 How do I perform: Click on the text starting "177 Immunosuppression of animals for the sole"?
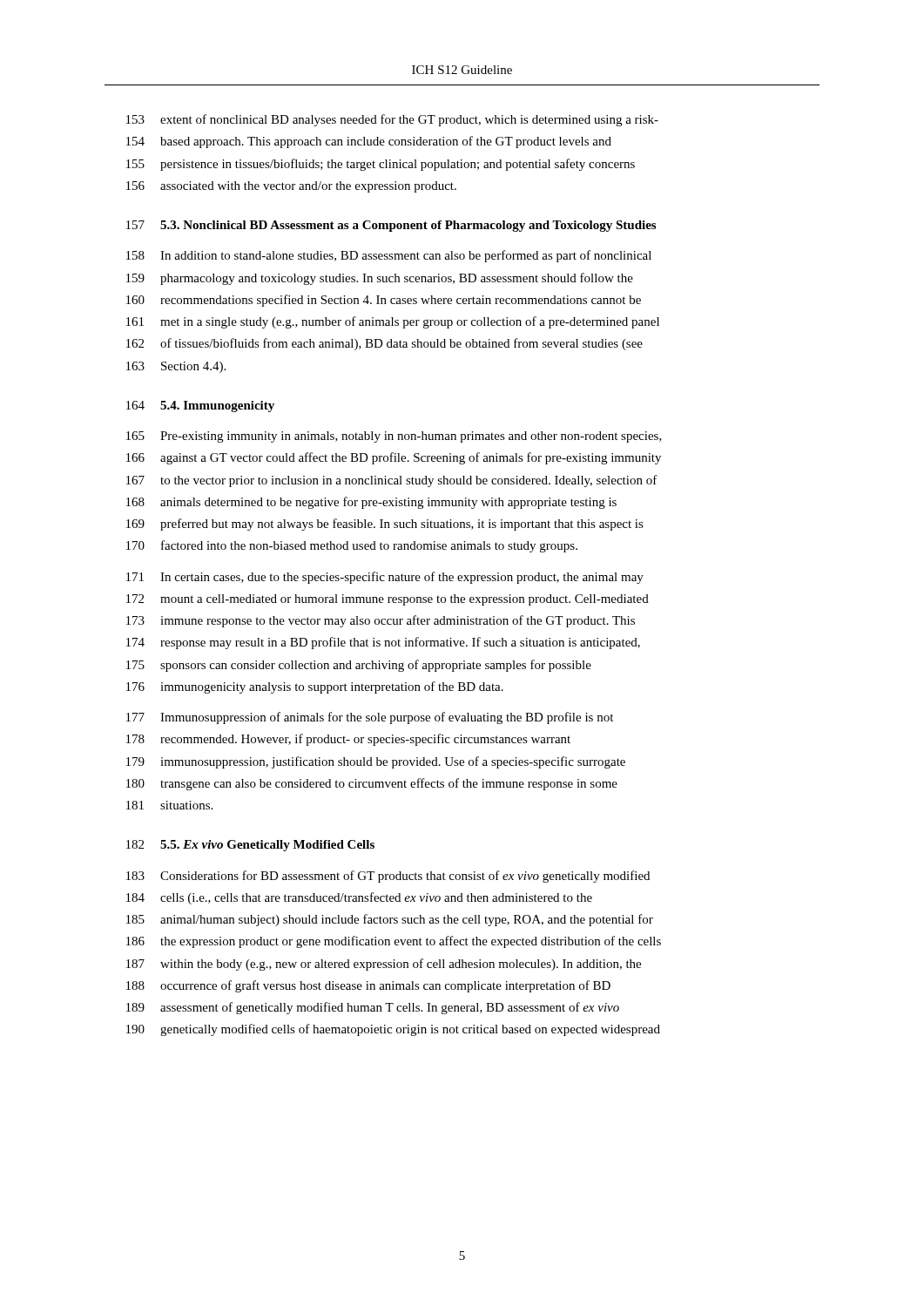point(462,718)
